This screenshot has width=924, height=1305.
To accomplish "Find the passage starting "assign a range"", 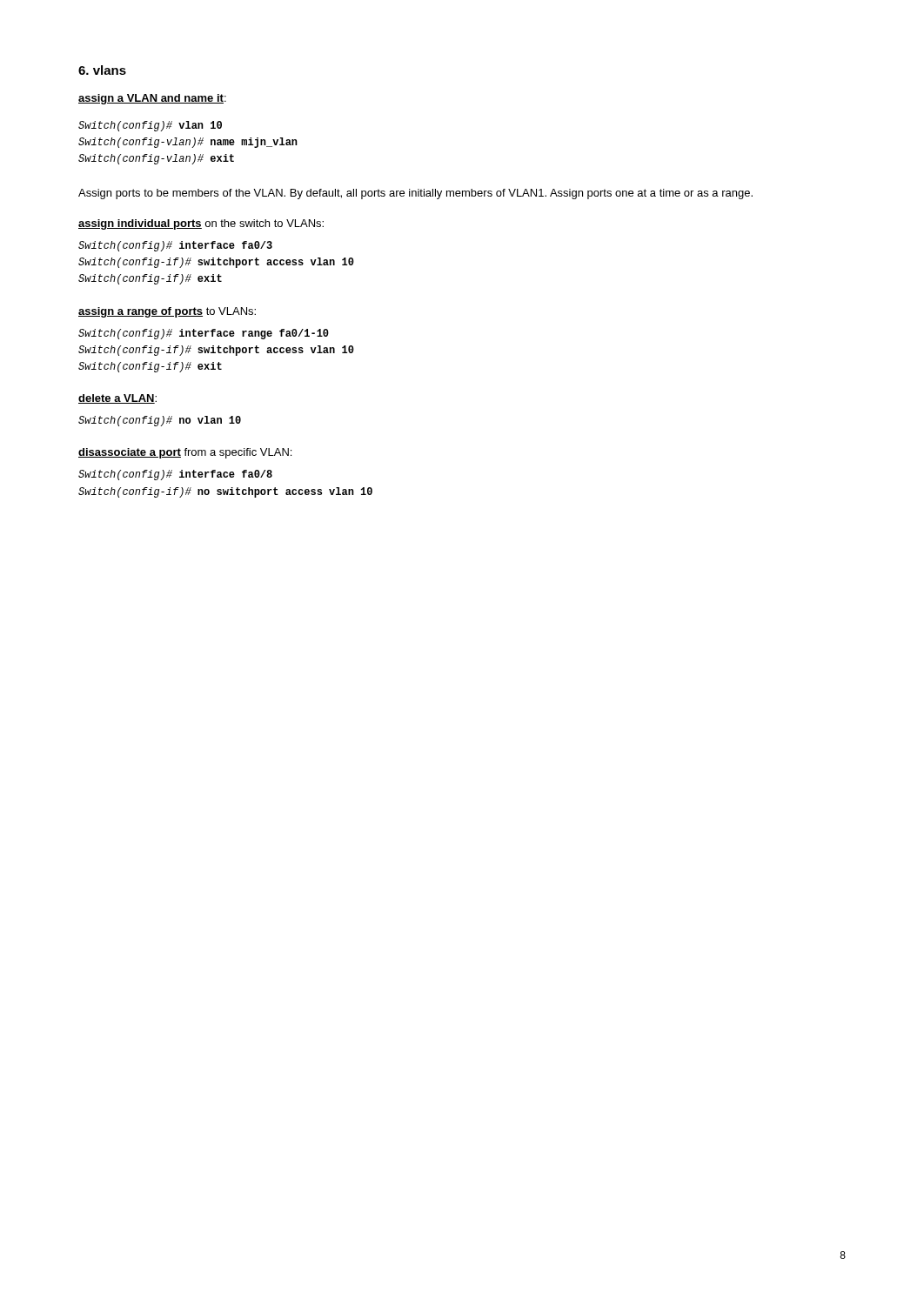I will coord(168,311).
